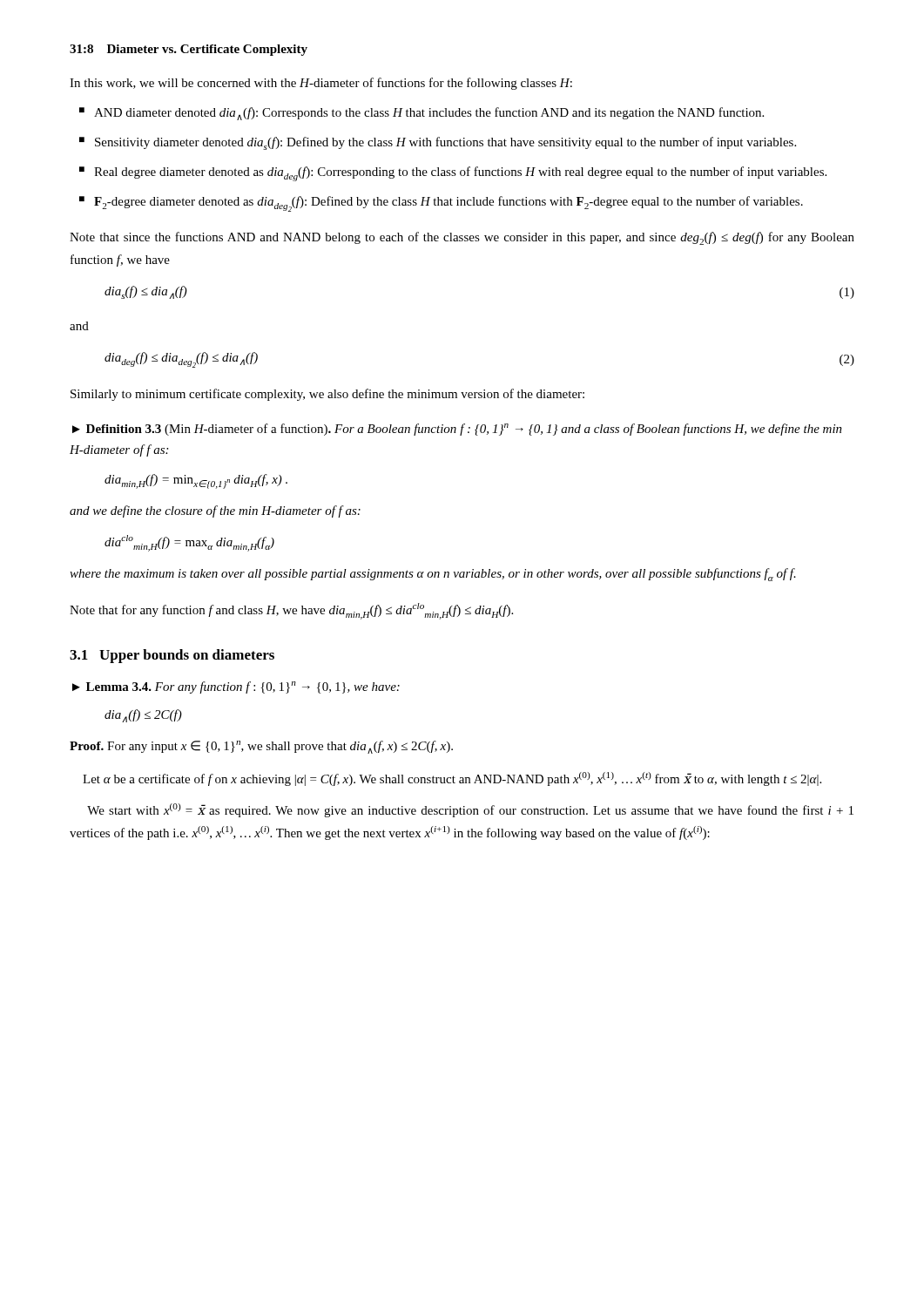Find the text block starting "Let α be a certificate of f on"

tap(446, 778)
